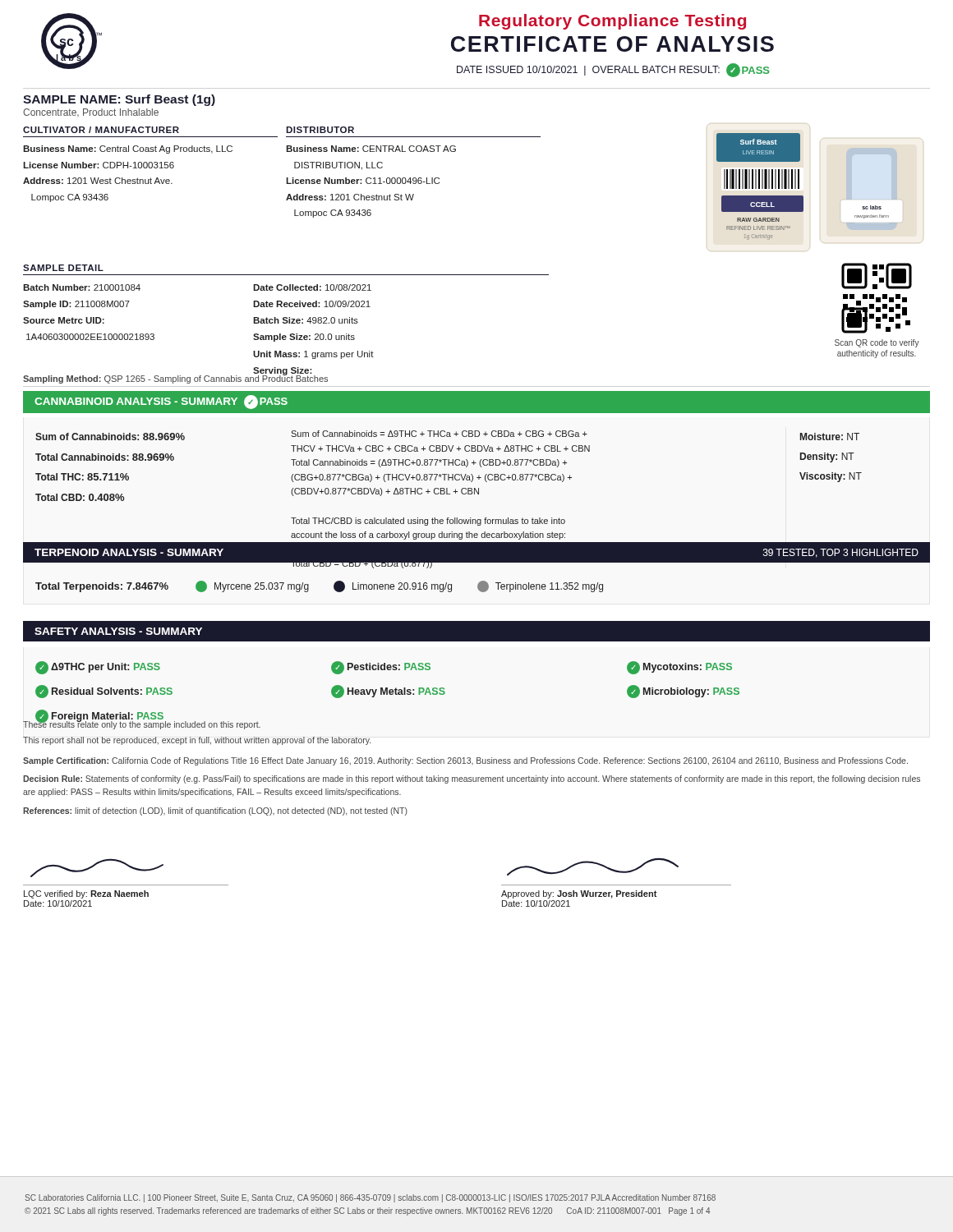Click on the text block containing "✓Δ9THC per Unit: PASS ✓Pesticides:"
Screen dimensions: 1232x953
(x=384, y=668)
